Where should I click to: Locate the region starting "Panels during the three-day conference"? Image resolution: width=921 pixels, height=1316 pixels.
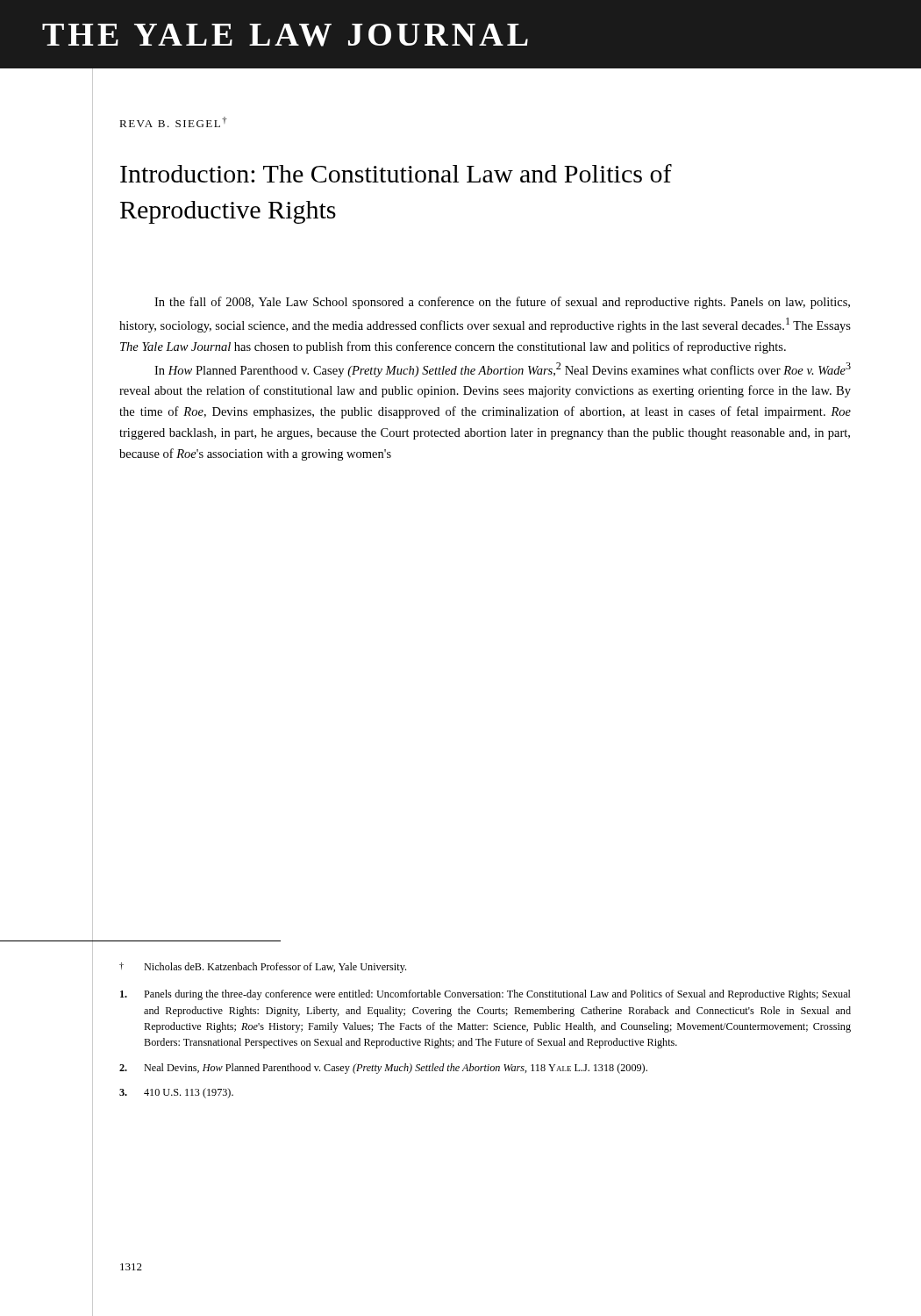tap(485, 1019)
